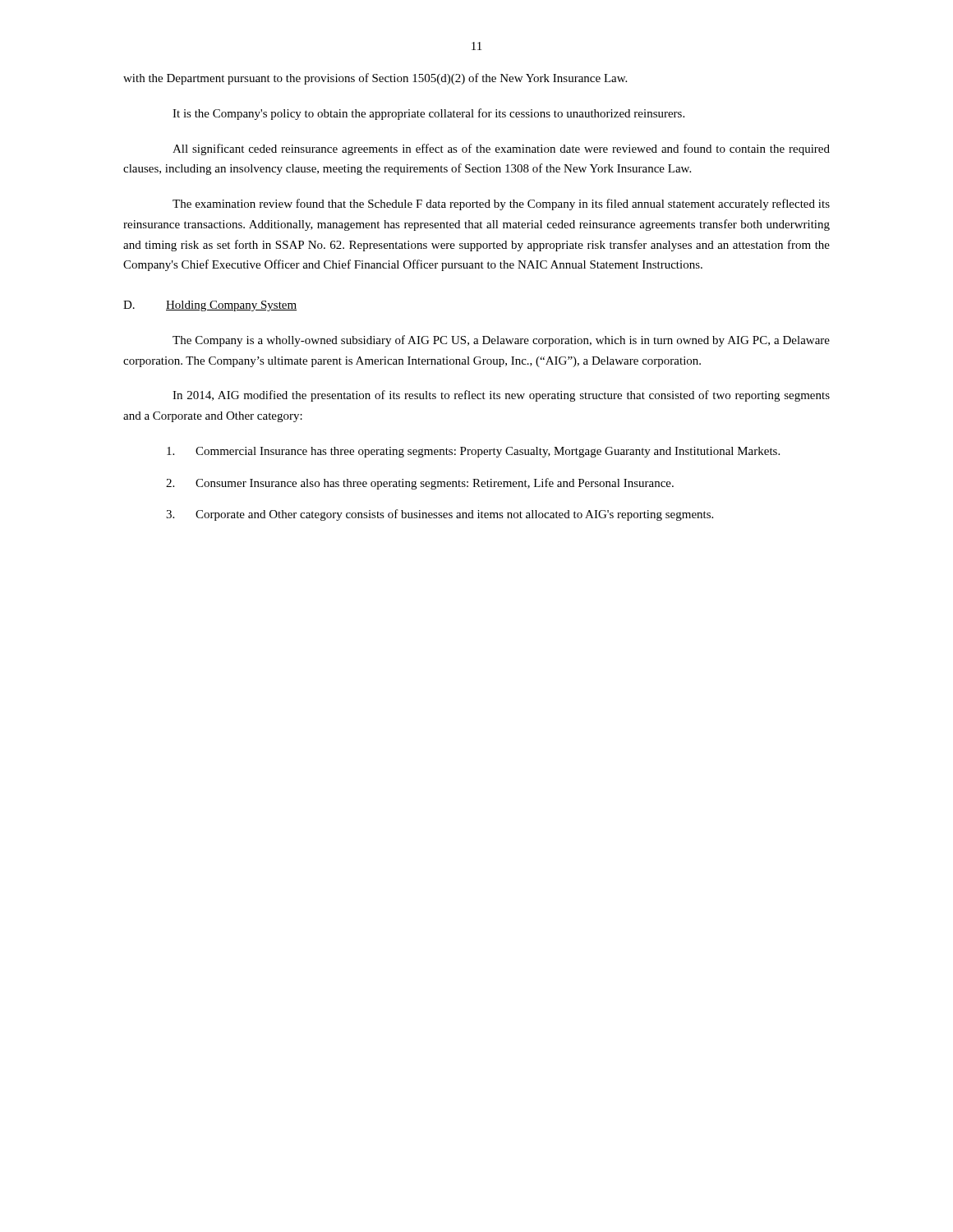953x1232 pixels.
Task: Select the text block starting "The Company is a wholly-owned subsidiary of AIG"
Action: coord(476,350)
